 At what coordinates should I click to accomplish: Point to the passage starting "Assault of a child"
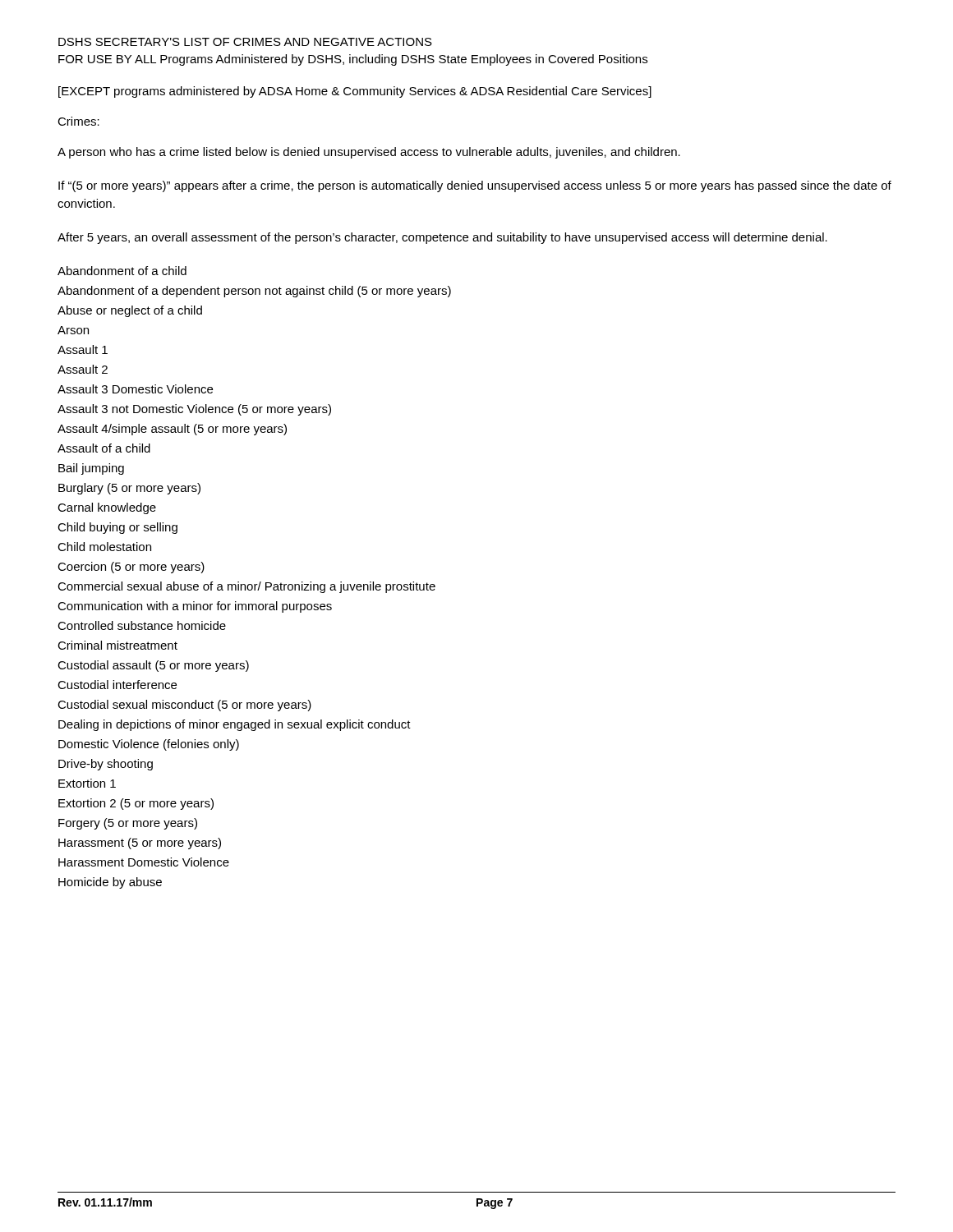point(104,448)
